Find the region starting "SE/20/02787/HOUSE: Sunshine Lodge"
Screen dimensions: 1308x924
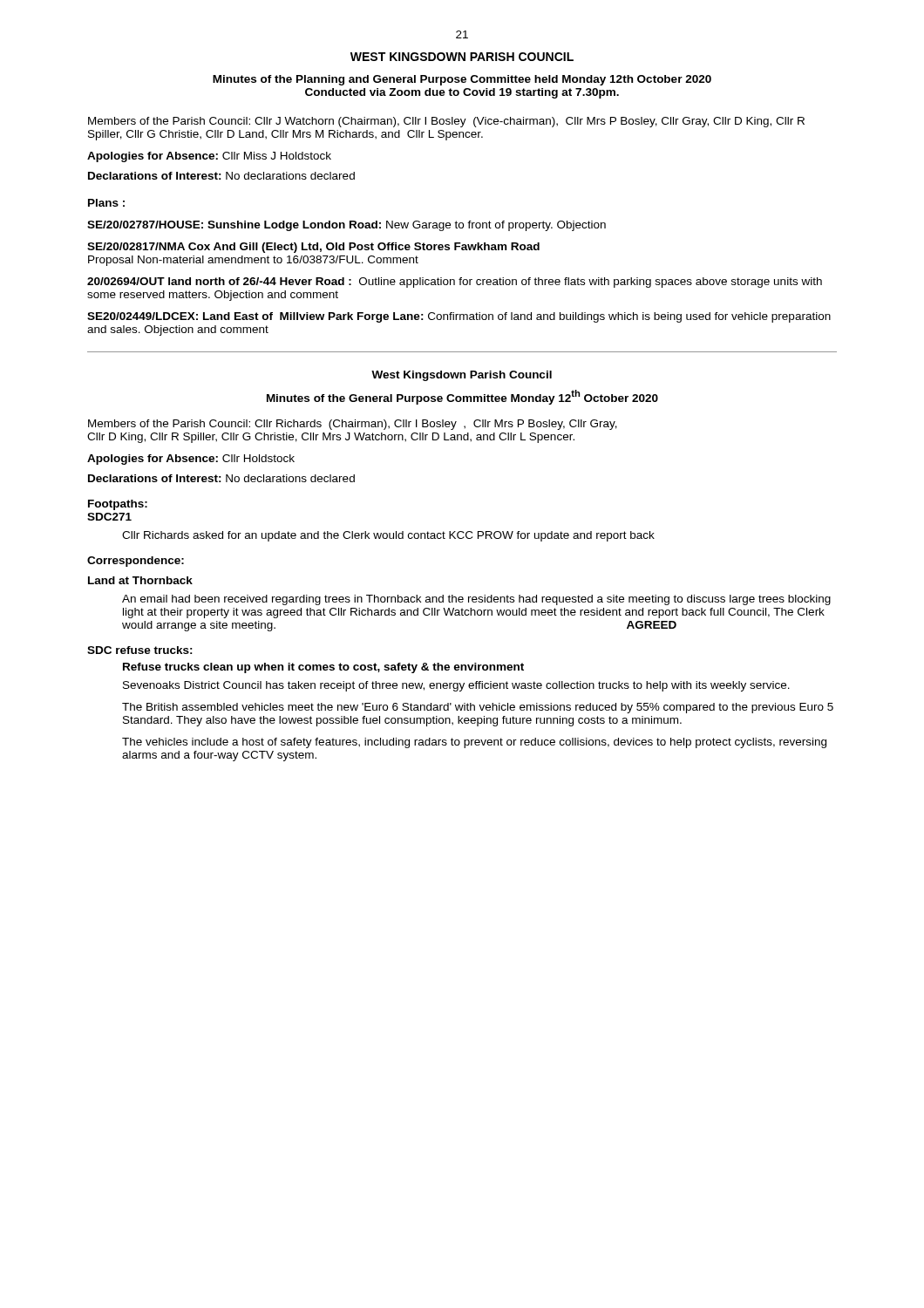pos(347,225)
